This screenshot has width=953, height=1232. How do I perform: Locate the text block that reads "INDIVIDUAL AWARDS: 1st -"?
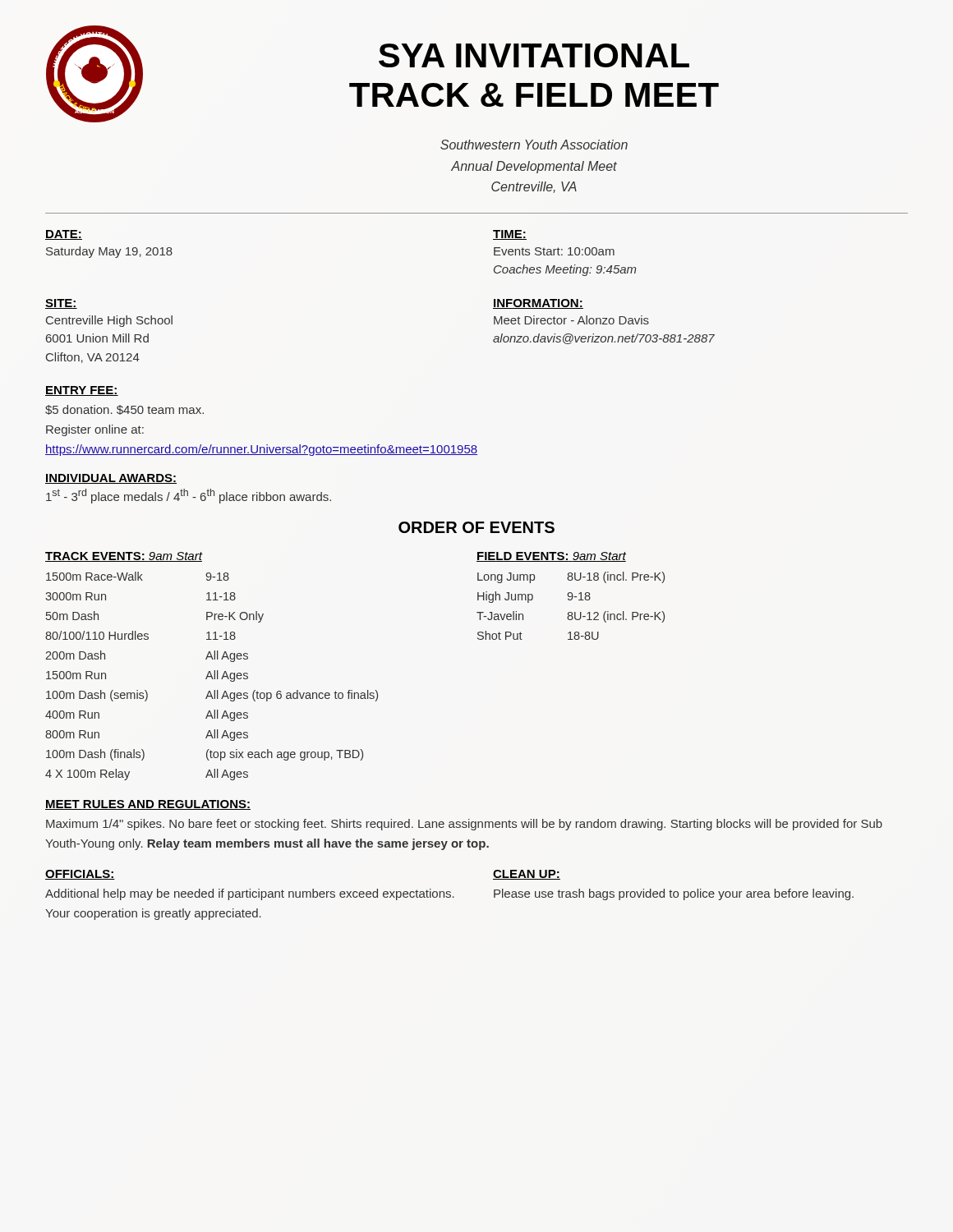tap(111, 479)
